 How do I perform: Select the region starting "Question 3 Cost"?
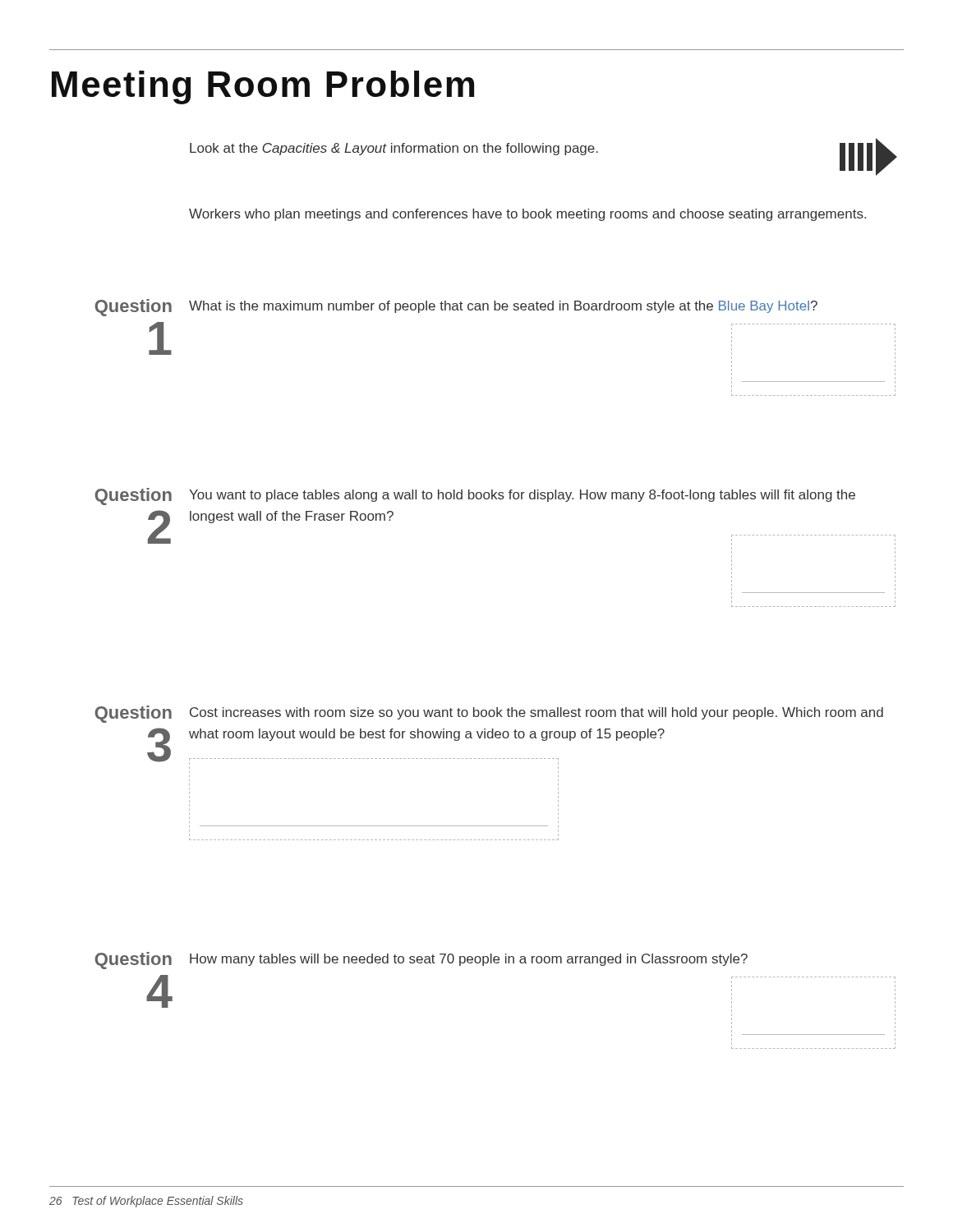click(476, 771)
